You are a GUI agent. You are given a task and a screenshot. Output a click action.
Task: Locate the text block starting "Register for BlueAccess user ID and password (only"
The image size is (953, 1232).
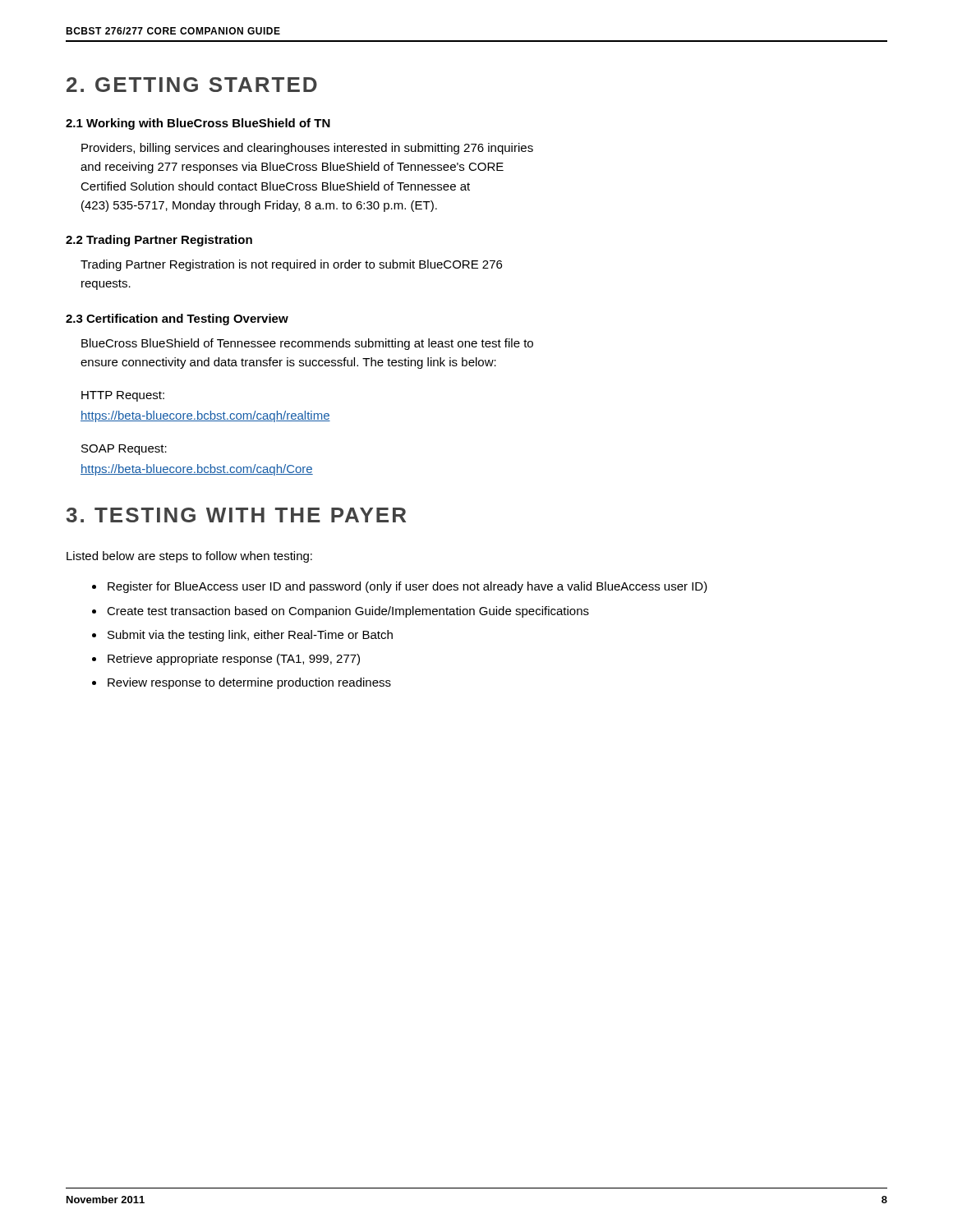pos(407,586)
